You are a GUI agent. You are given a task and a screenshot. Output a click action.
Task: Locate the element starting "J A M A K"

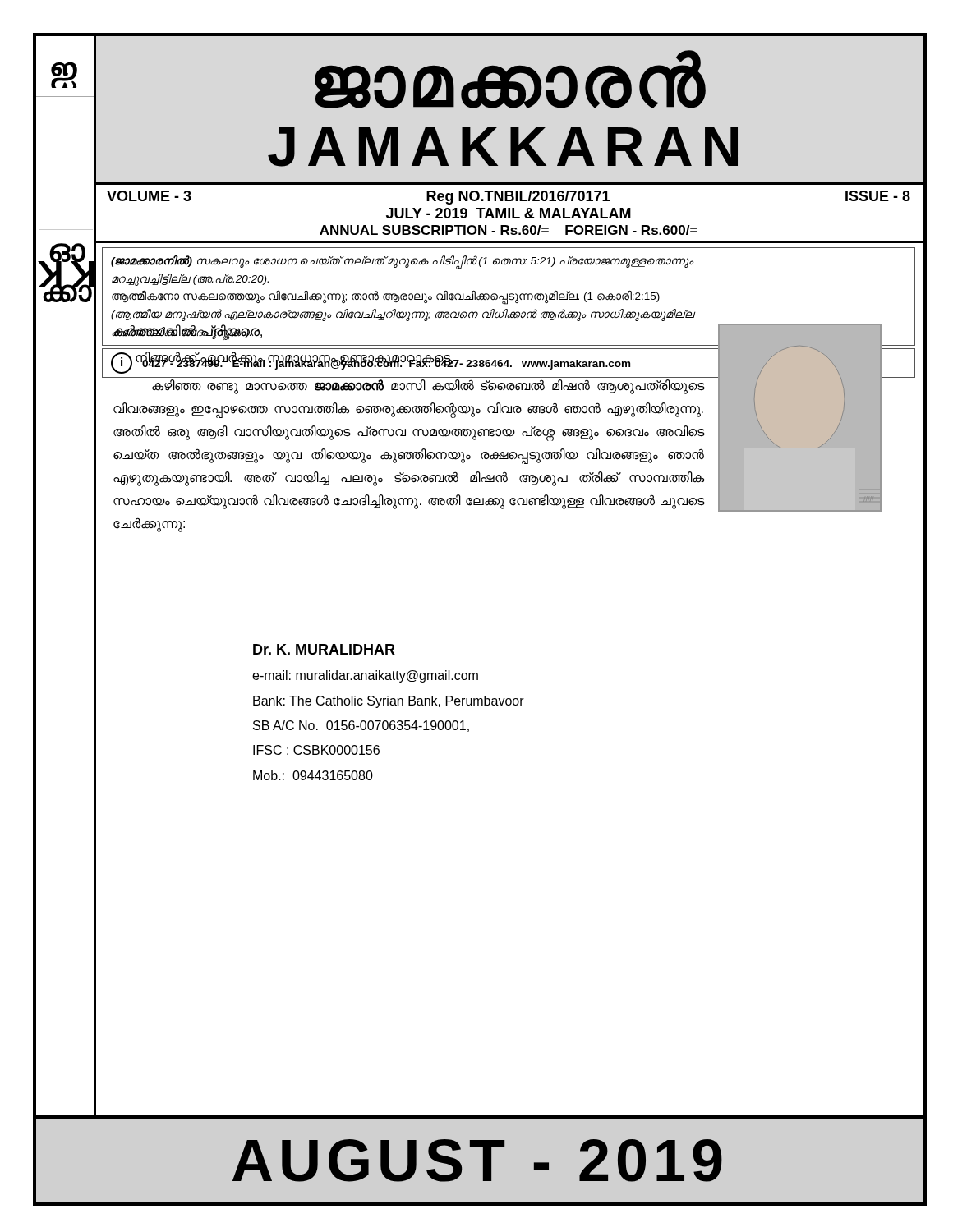114,273
